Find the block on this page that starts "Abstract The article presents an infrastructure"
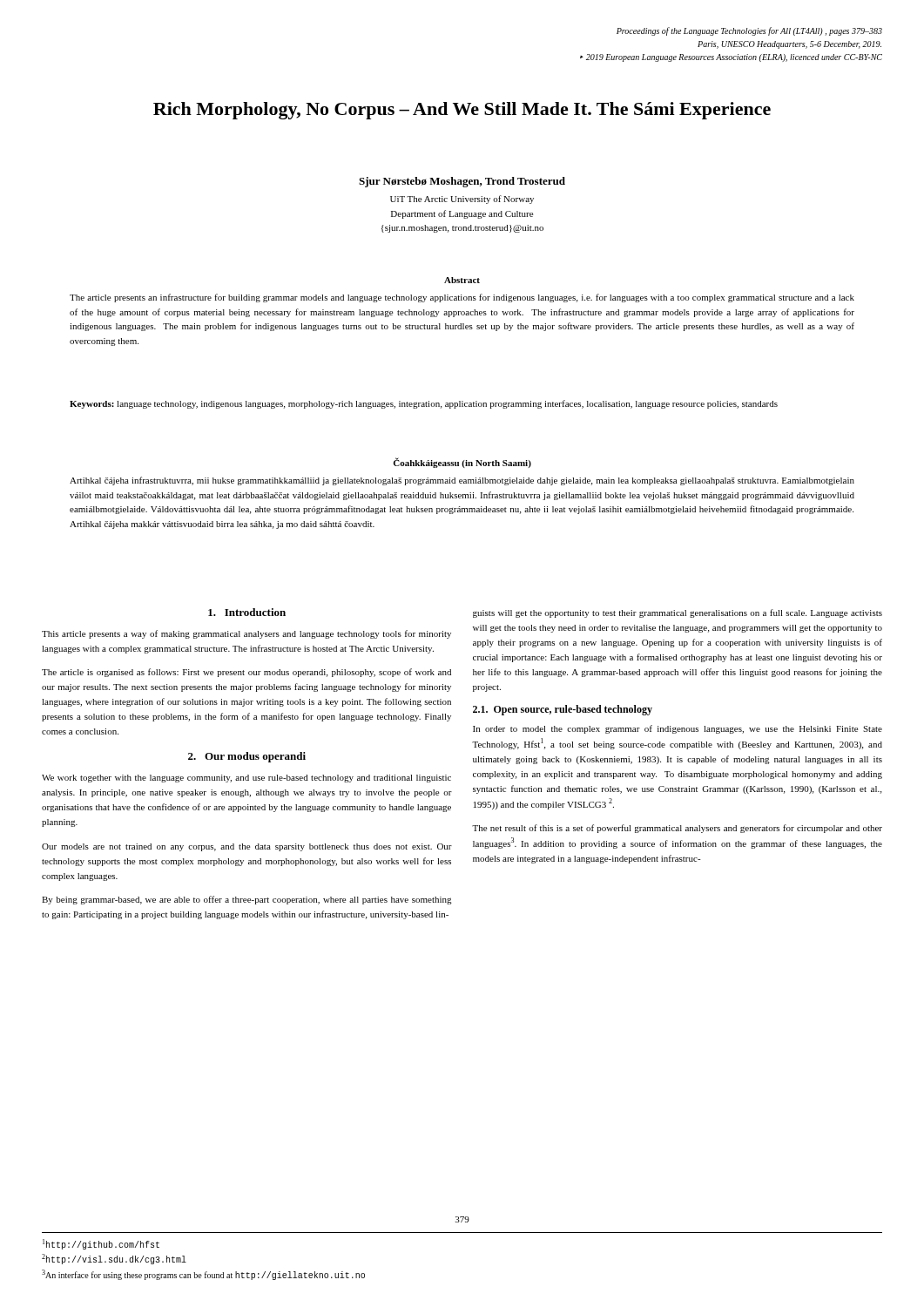The width and height of the screenshot is (924, 1307). coord(462,311)
